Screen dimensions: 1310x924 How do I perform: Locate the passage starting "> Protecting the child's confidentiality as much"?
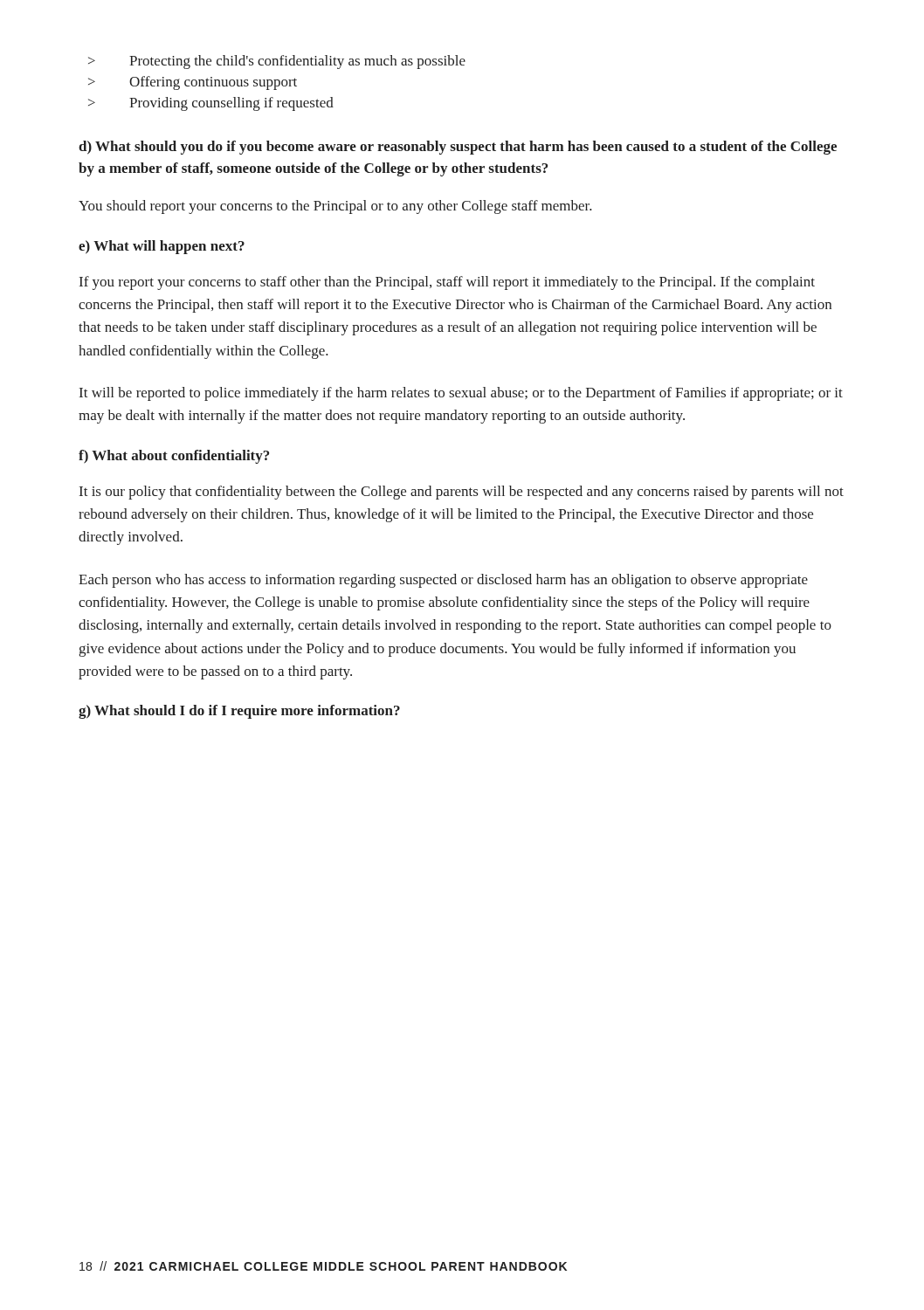(272, 61)
